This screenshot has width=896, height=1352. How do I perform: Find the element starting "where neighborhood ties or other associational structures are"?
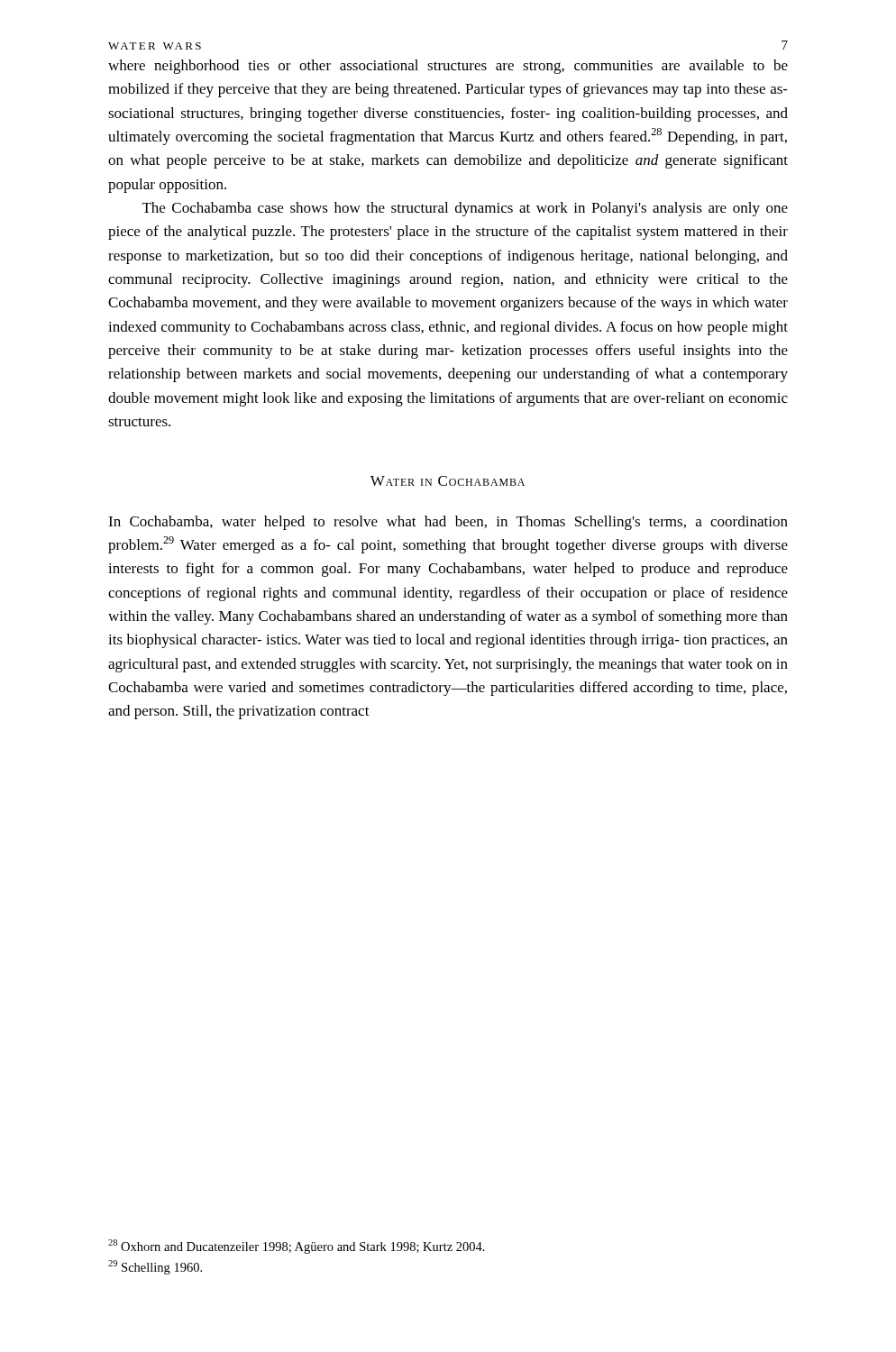[448, 125]
